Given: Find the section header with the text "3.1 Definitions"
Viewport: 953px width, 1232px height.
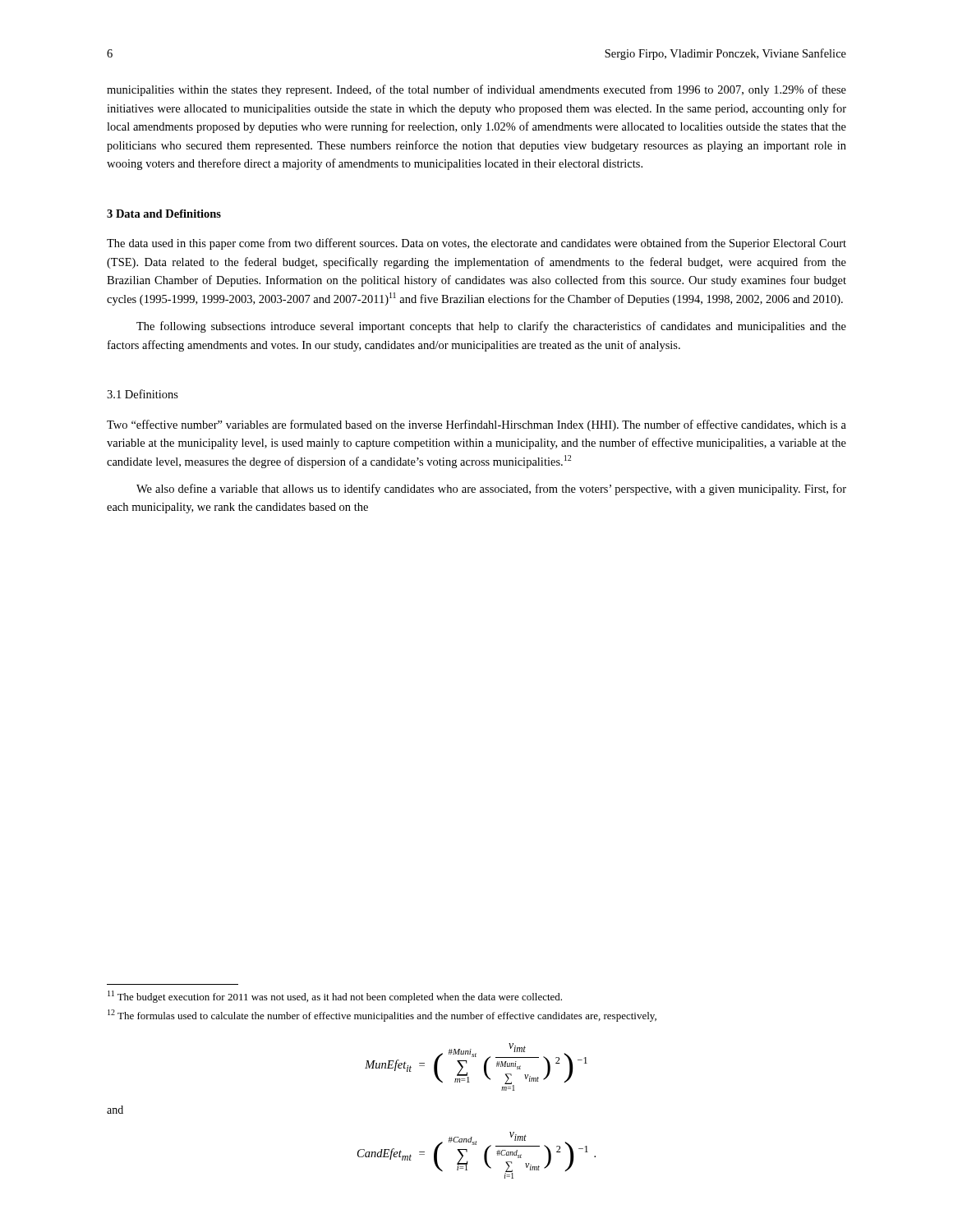Looking at the screenshot, I should (143, 394).
